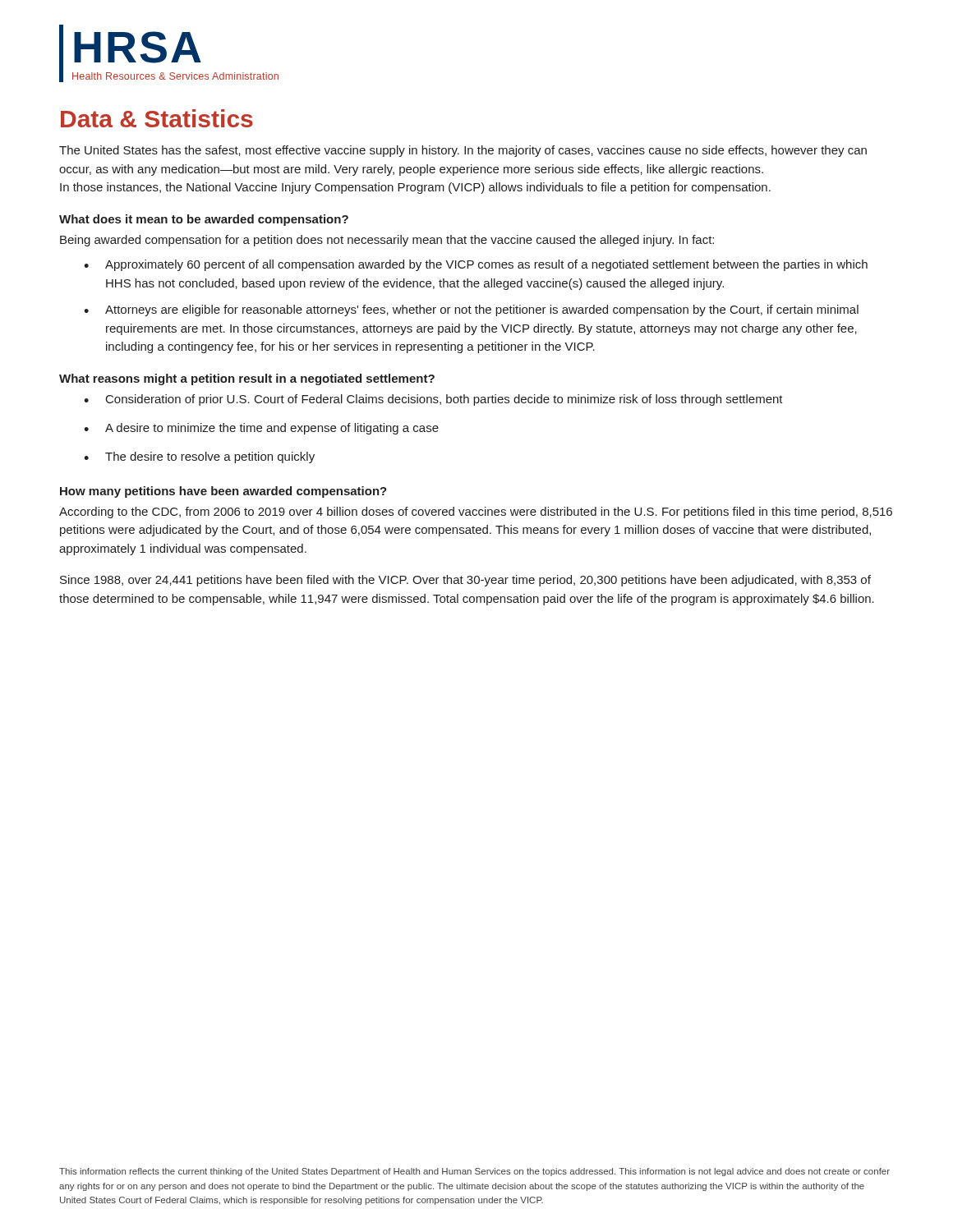Select the block starting "Since 1988, over 24,441 petitions"
This screenshot has width=953, height=1232.
[x=467, y=589]
